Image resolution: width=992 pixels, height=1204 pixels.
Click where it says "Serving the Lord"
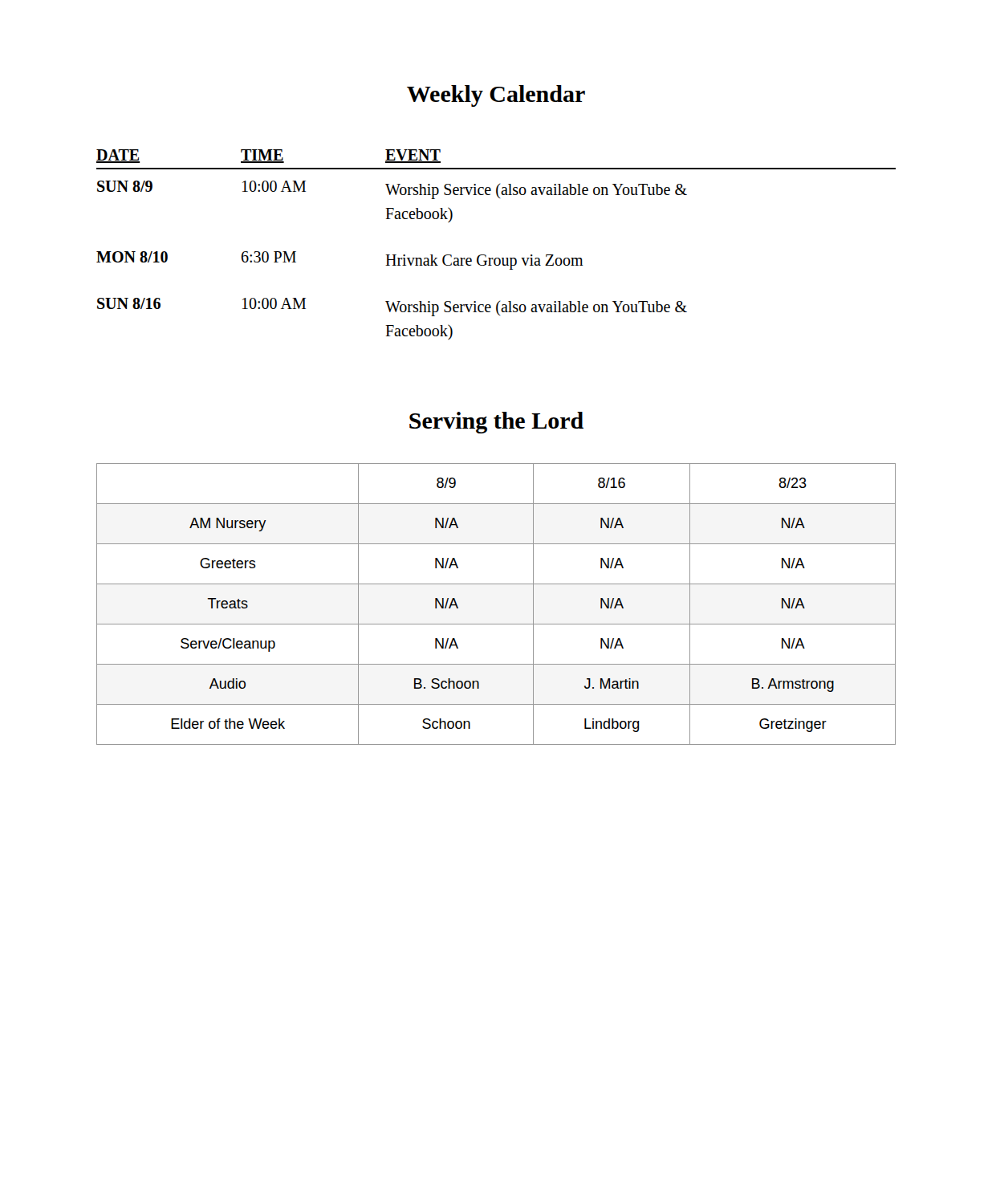click(x=496, y=420)
